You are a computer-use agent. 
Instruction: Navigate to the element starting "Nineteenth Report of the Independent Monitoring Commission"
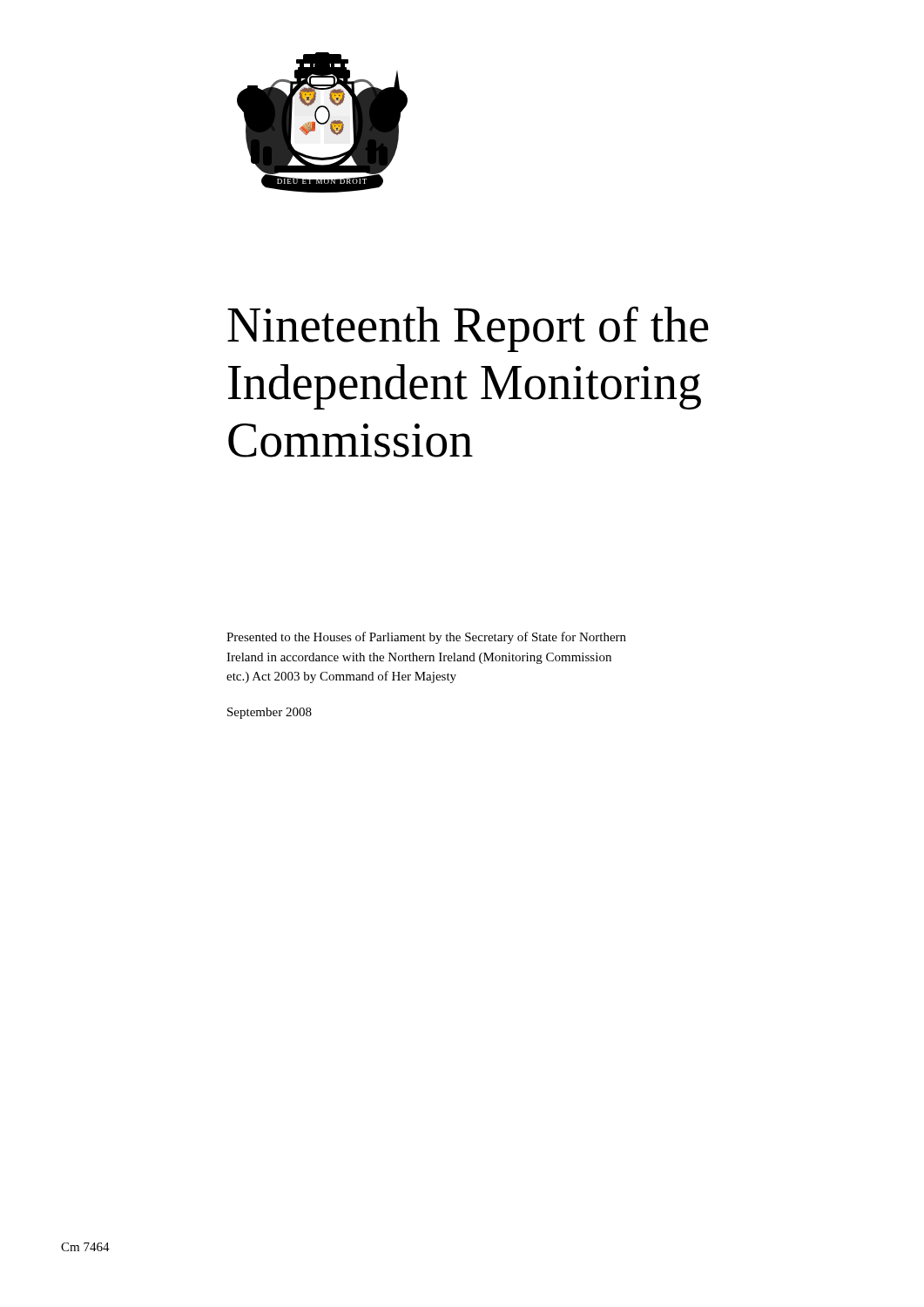531,383
